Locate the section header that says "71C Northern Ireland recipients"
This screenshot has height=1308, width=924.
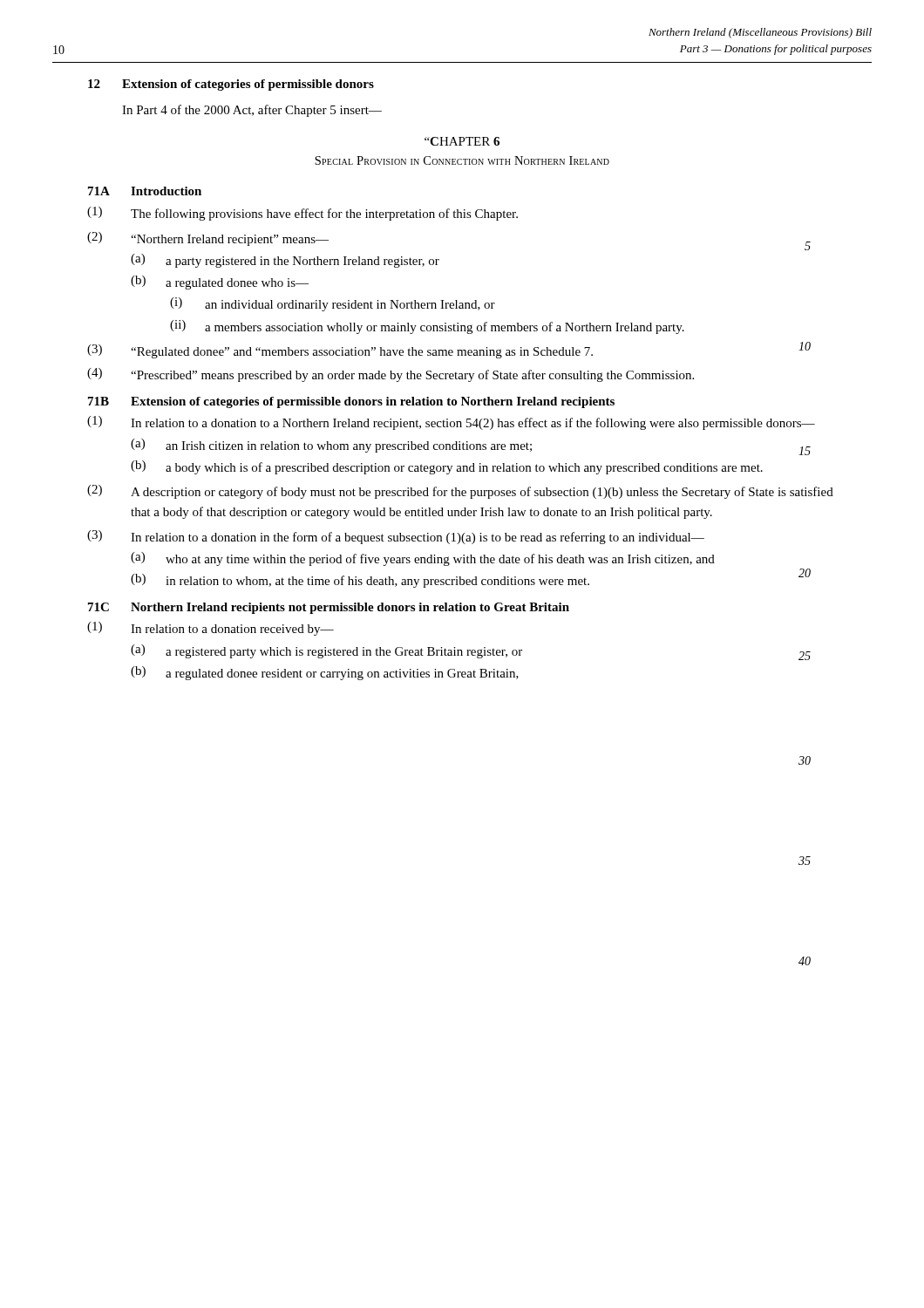(x=328, y=608)
